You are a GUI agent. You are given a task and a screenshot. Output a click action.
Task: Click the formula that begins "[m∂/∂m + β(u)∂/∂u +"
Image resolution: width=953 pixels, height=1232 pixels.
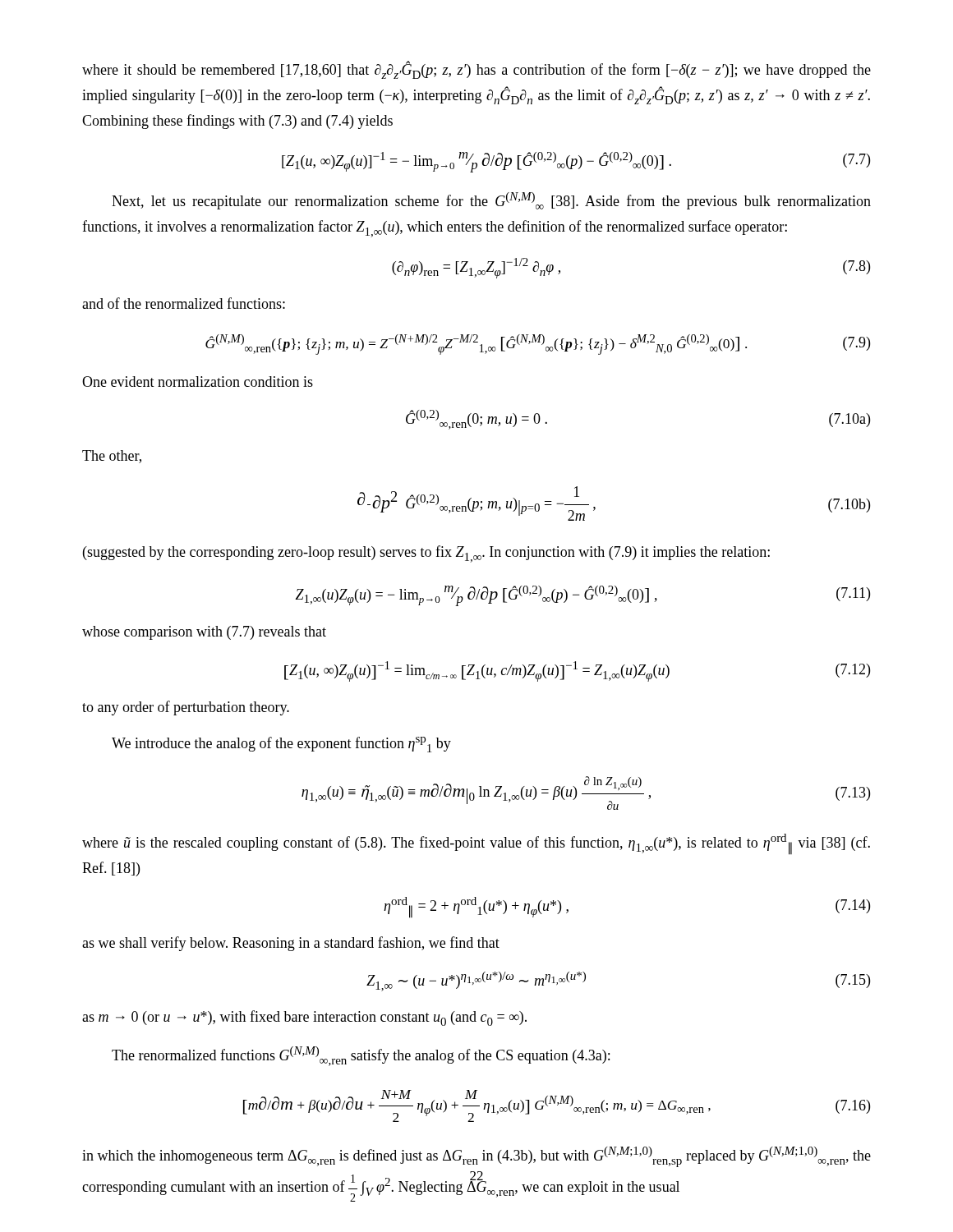pyautogui.click(x=556, y=1106)
